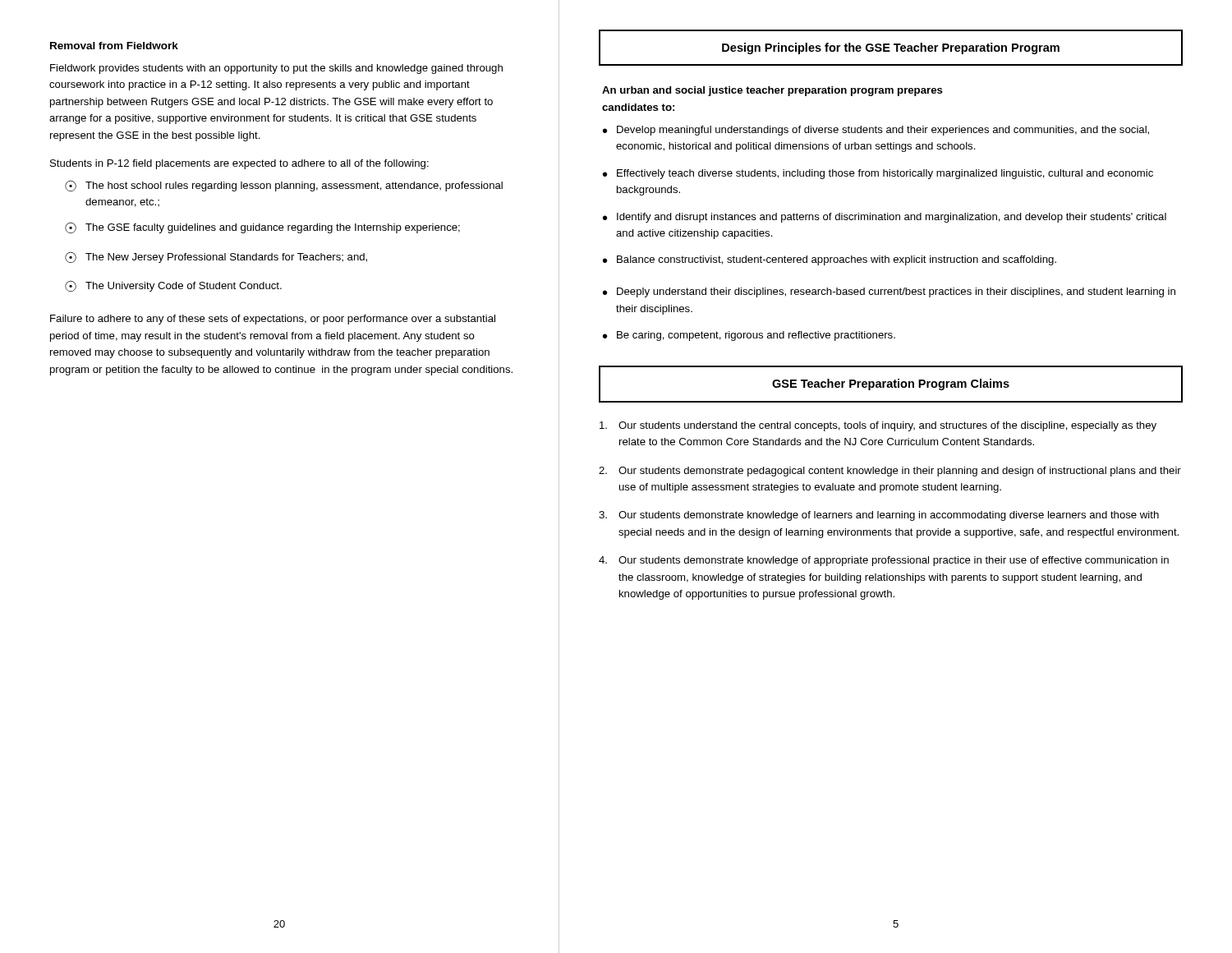Locate the list item that says "•Develop meaningful understandings of diverse students and their"

tap(892, 138)
